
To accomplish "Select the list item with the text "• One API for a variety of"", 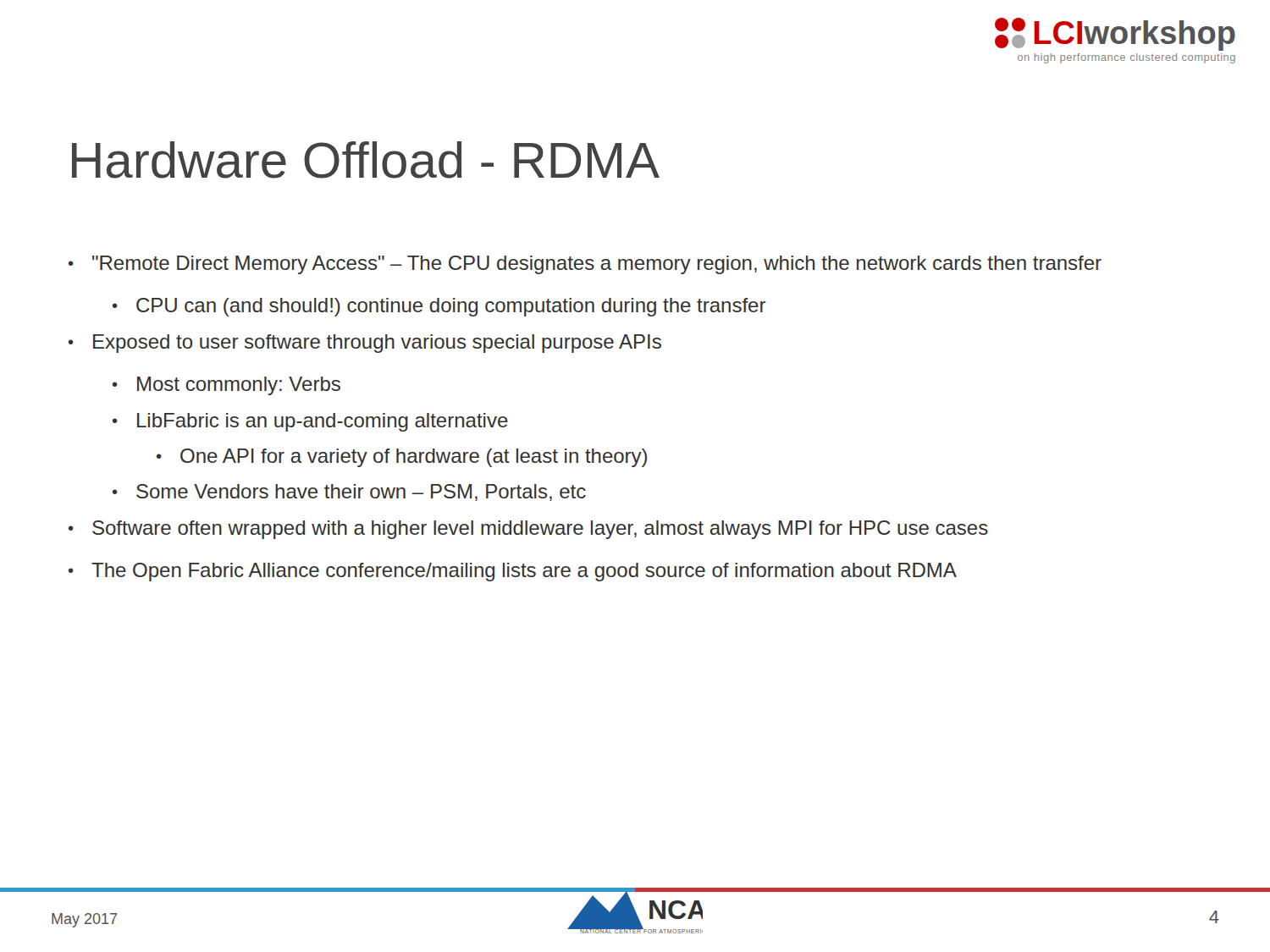I will pyautogui.click(x=402, y=456).
